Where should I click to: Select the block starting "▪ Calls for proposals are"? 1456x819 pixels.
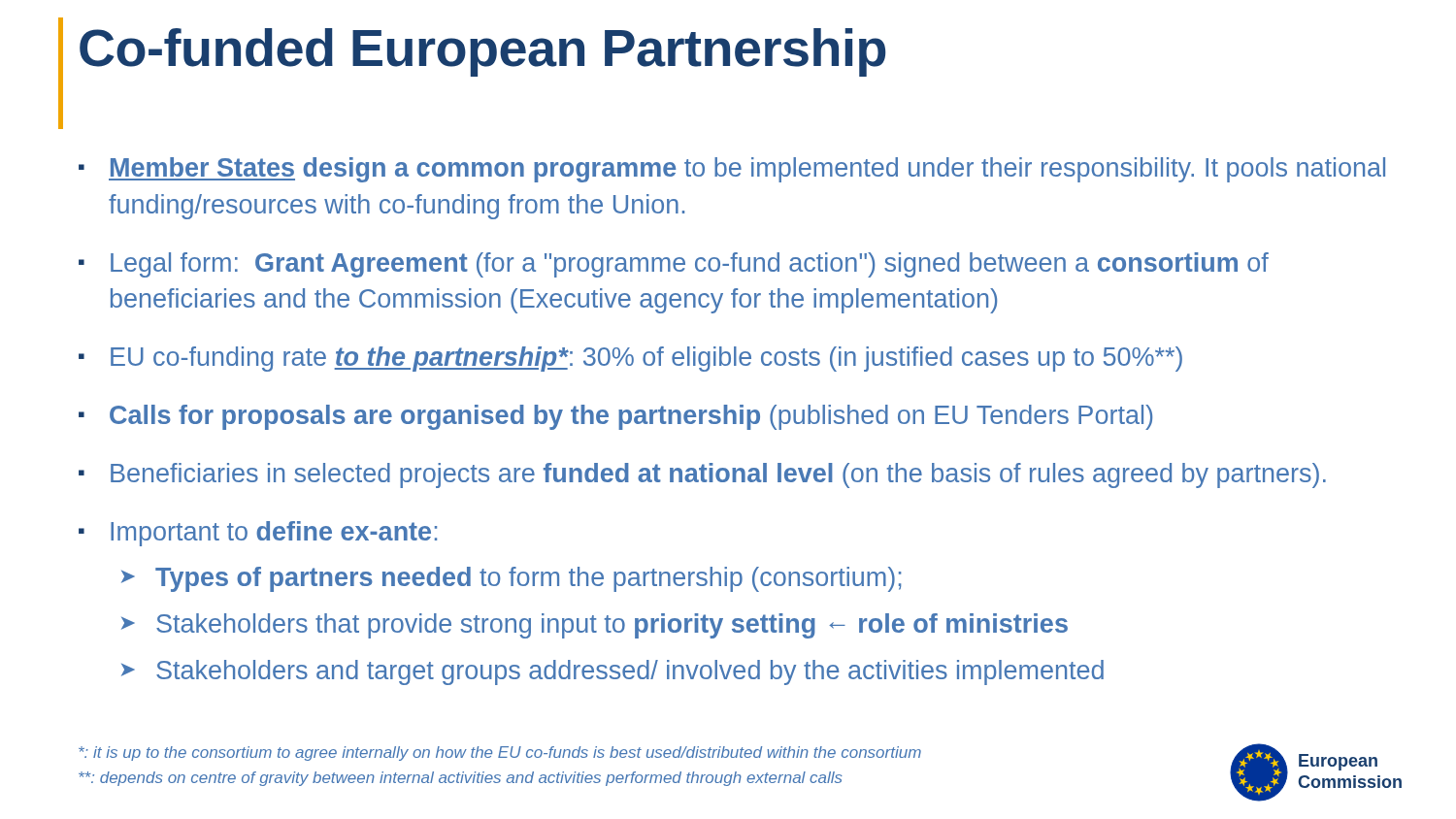pyautogui.click(x=743, y=416)
